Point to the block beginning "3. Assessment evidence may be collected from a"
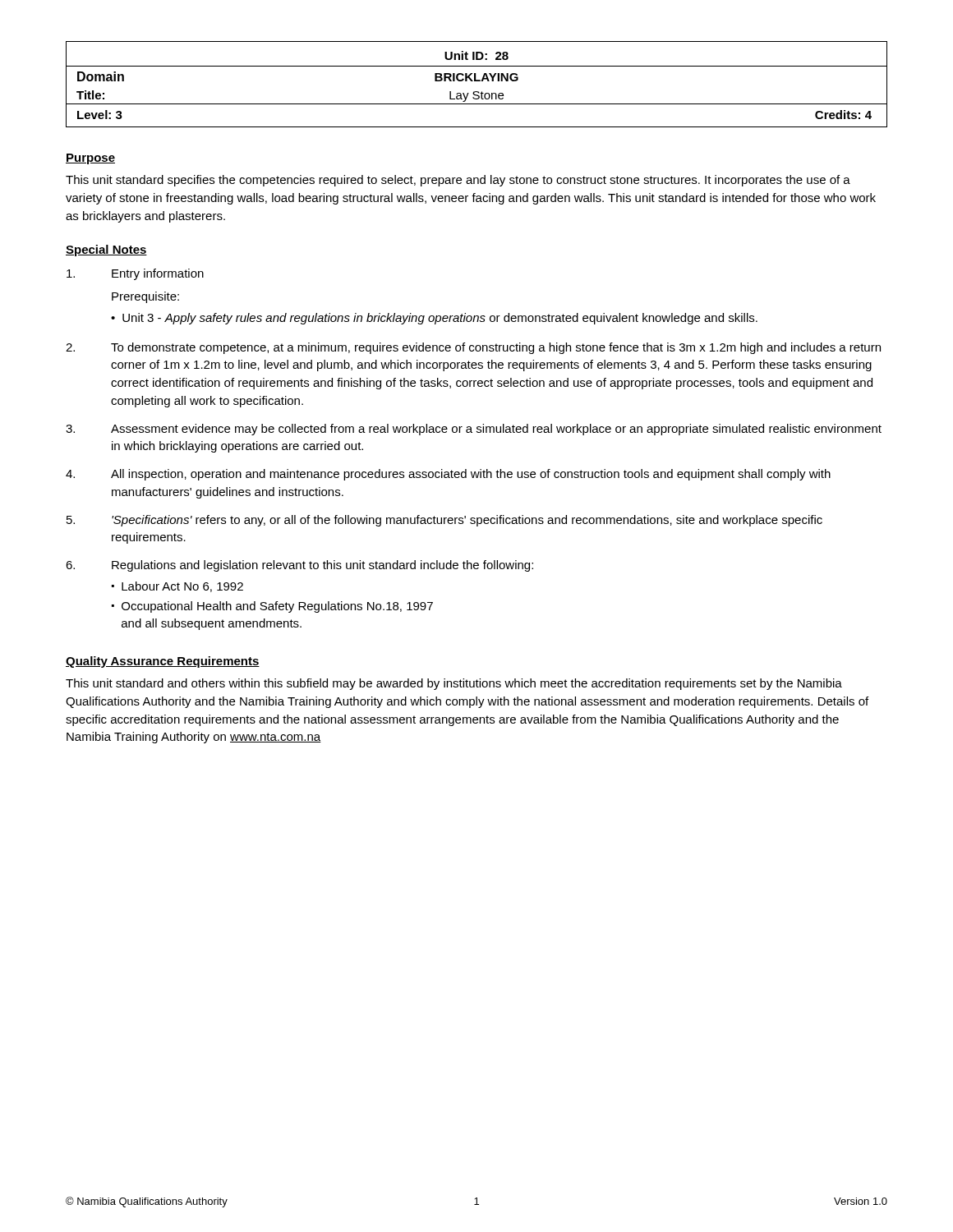 pyautogui.click(x=476, y=437)
